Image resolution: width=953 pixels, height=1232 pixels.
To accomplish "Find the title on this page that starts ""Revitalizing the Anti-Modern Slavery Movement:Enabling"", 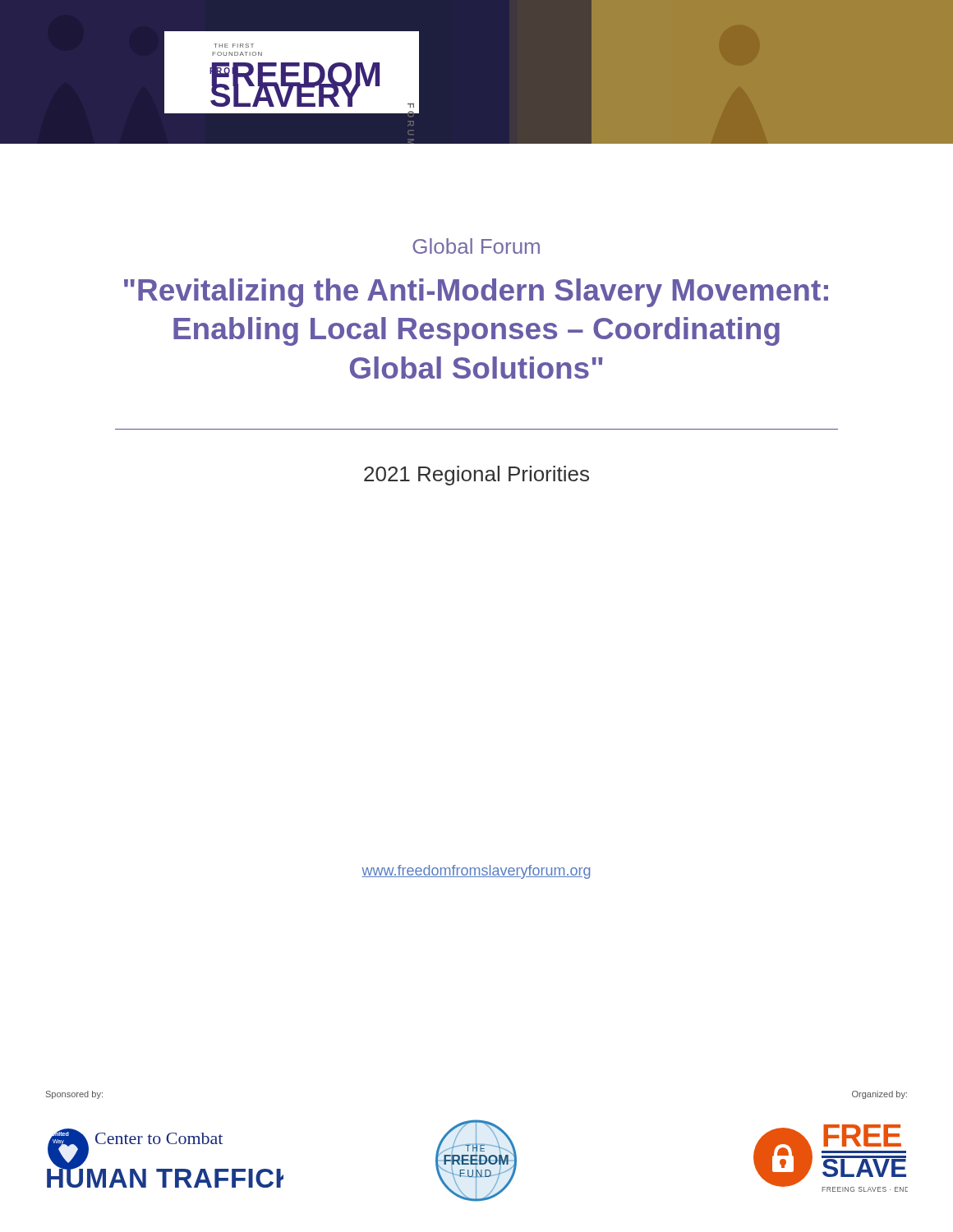I will point(476,329).
